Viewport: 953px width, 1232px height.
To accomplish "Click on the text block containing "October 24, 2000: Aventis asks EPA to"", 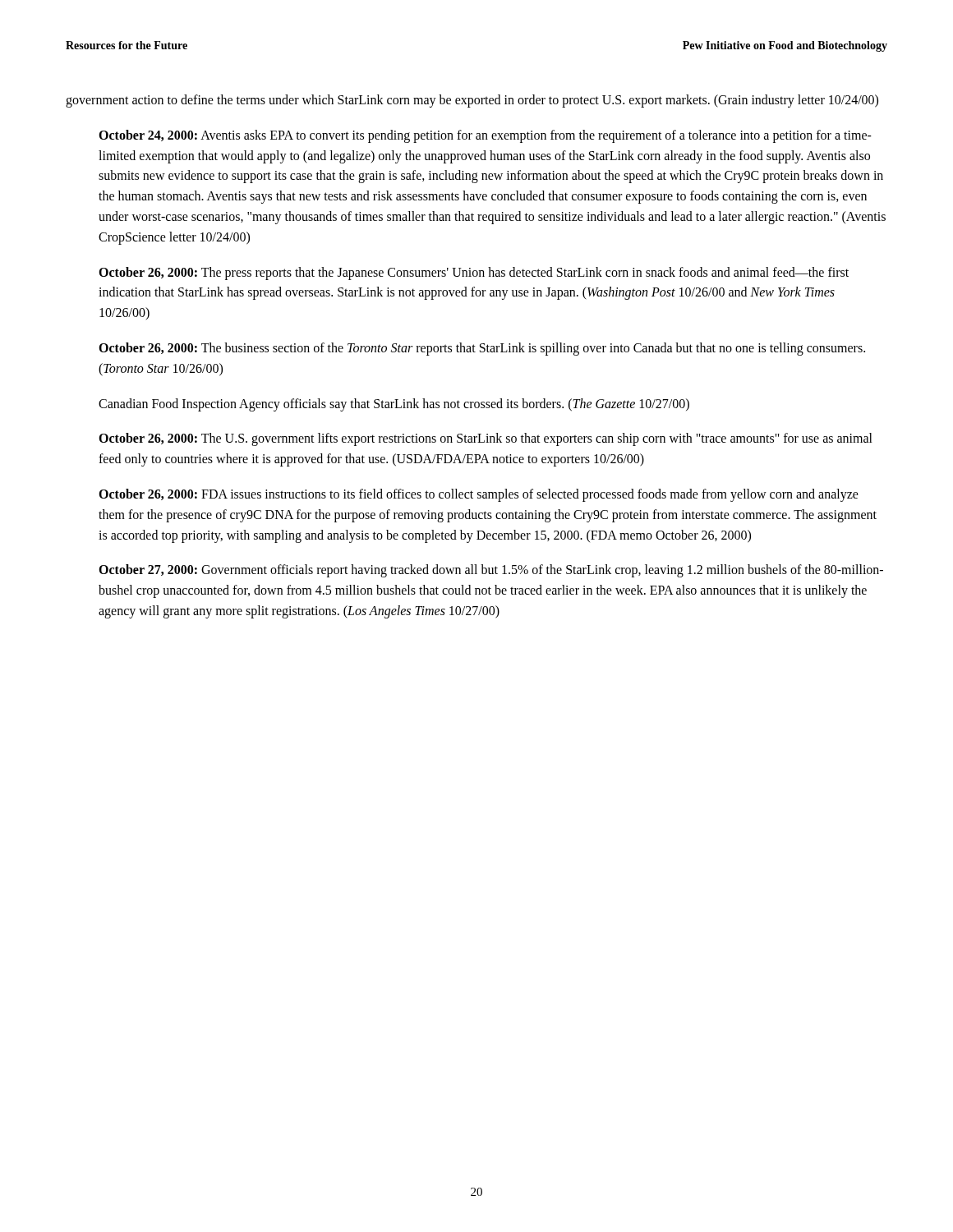I will (492, 186).
